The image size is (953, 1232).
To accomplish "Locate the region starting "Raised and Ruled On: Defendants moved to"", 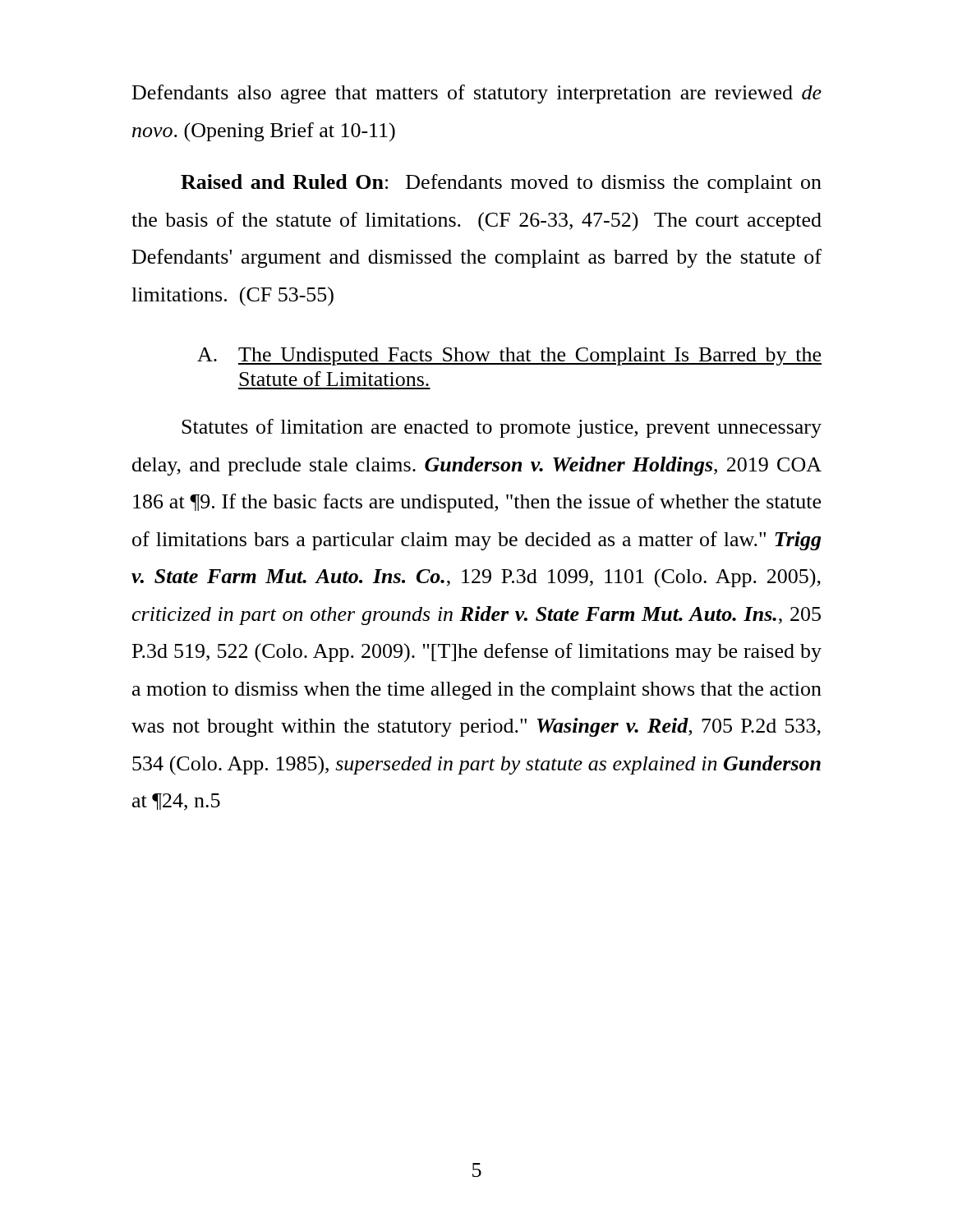I will [476, 238].
